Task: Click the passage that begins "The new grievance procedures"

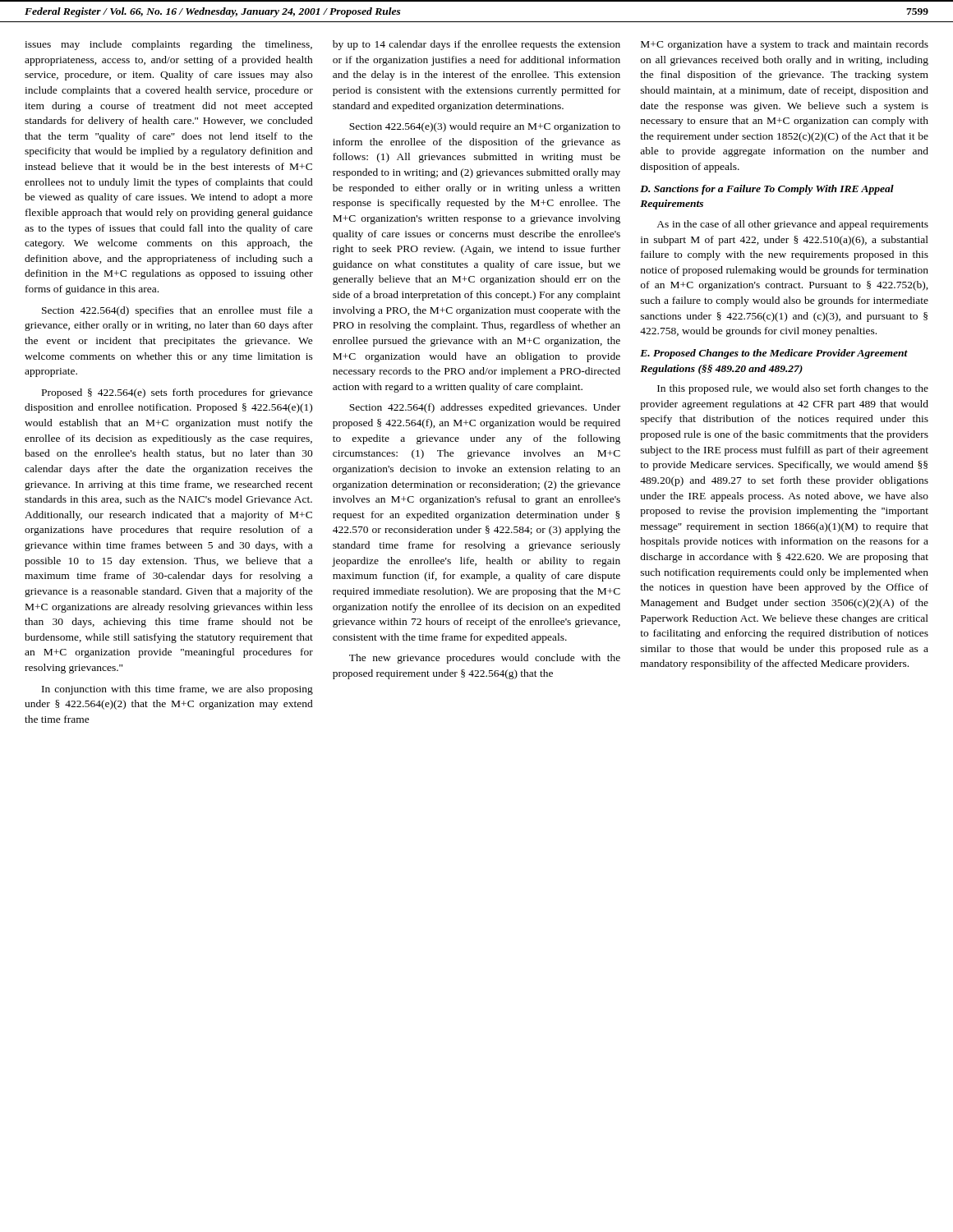Action: 477,666
